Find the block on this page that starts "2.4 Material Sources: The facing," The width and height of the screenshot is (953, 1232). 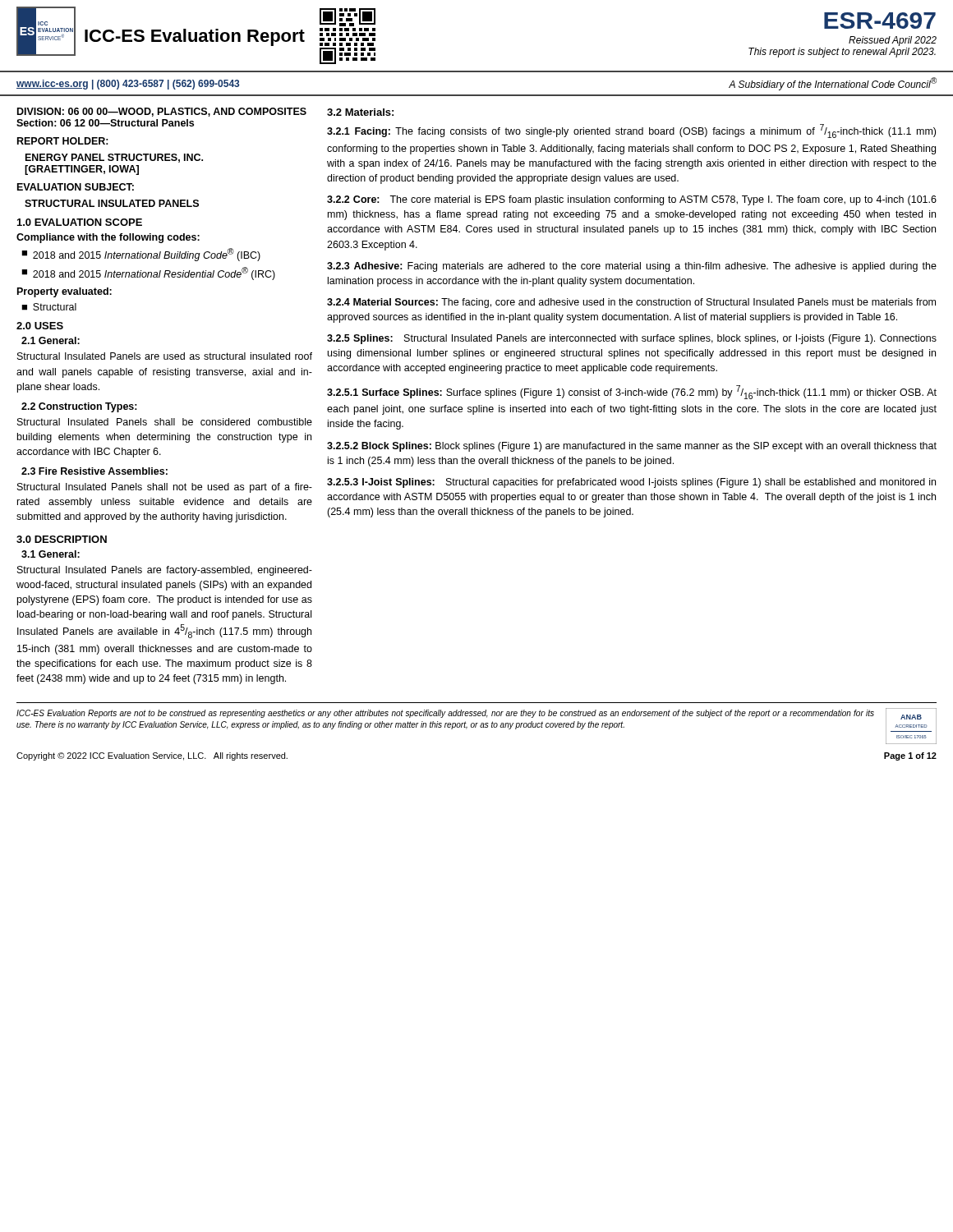(x=632, y=310)
